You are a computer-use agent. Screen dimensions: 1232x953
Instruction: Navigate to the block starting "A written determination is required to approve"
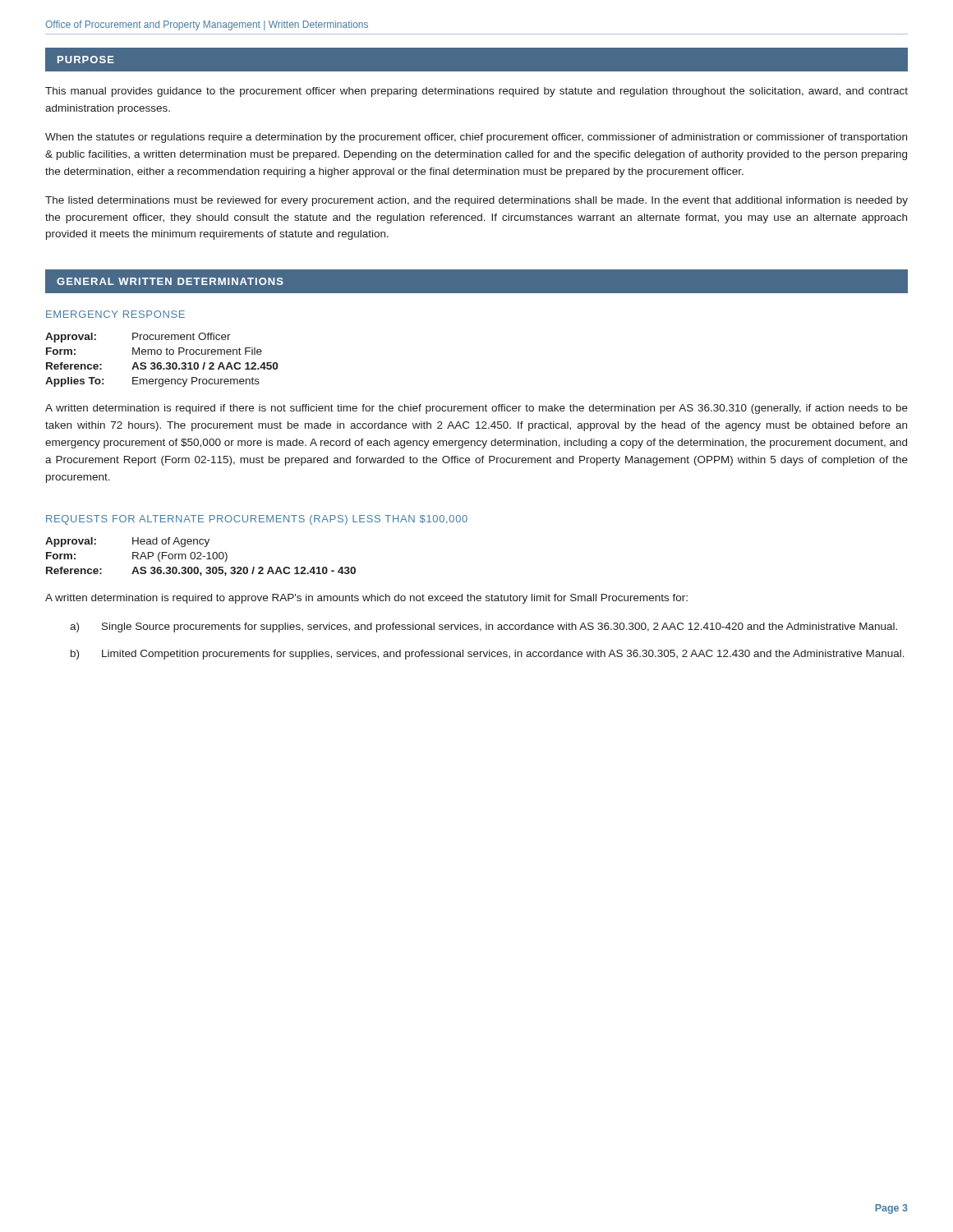[x=367, y=598]
